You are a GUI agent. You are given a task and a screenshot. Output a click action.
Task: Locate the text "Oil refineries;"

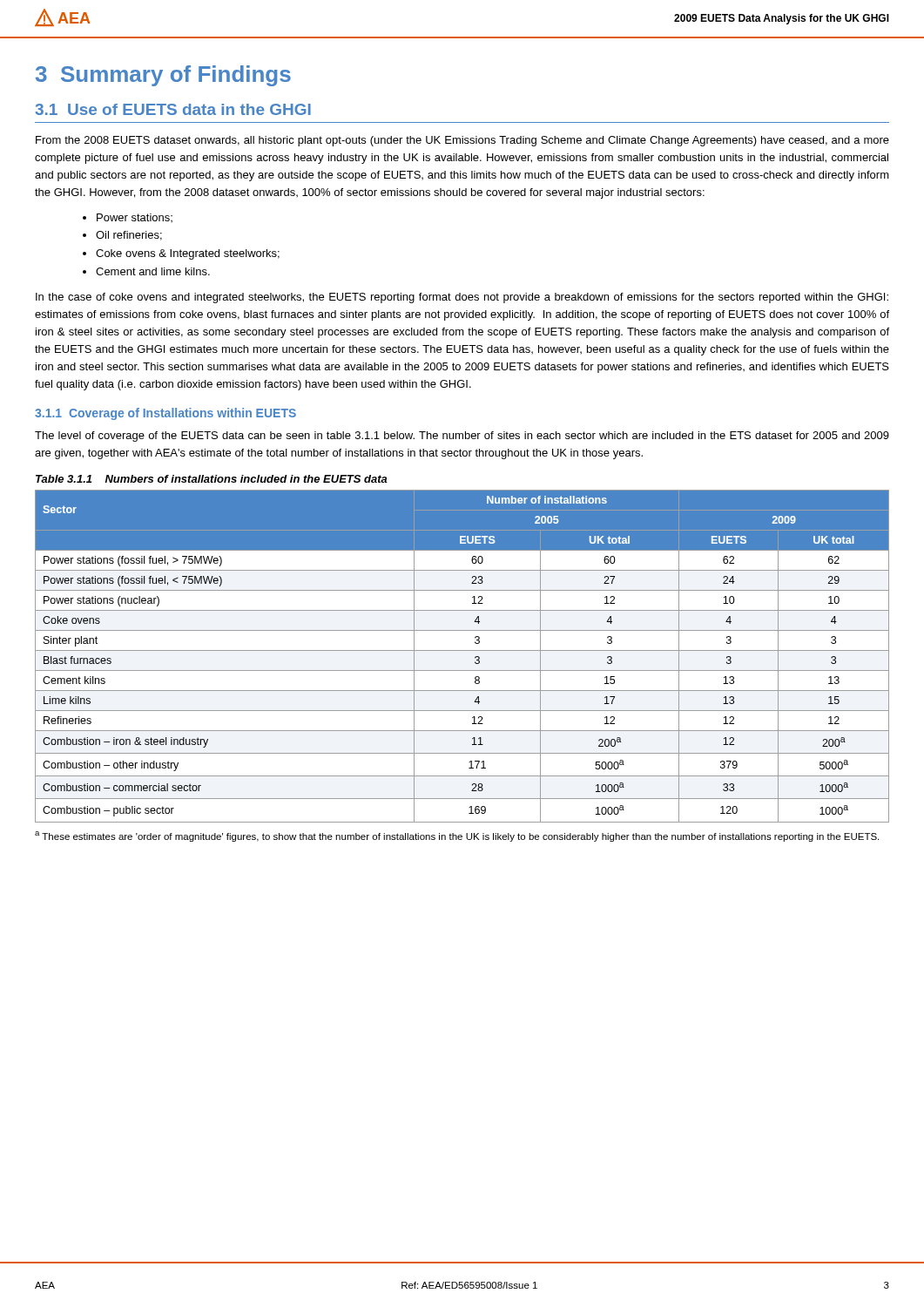(129, 235)
